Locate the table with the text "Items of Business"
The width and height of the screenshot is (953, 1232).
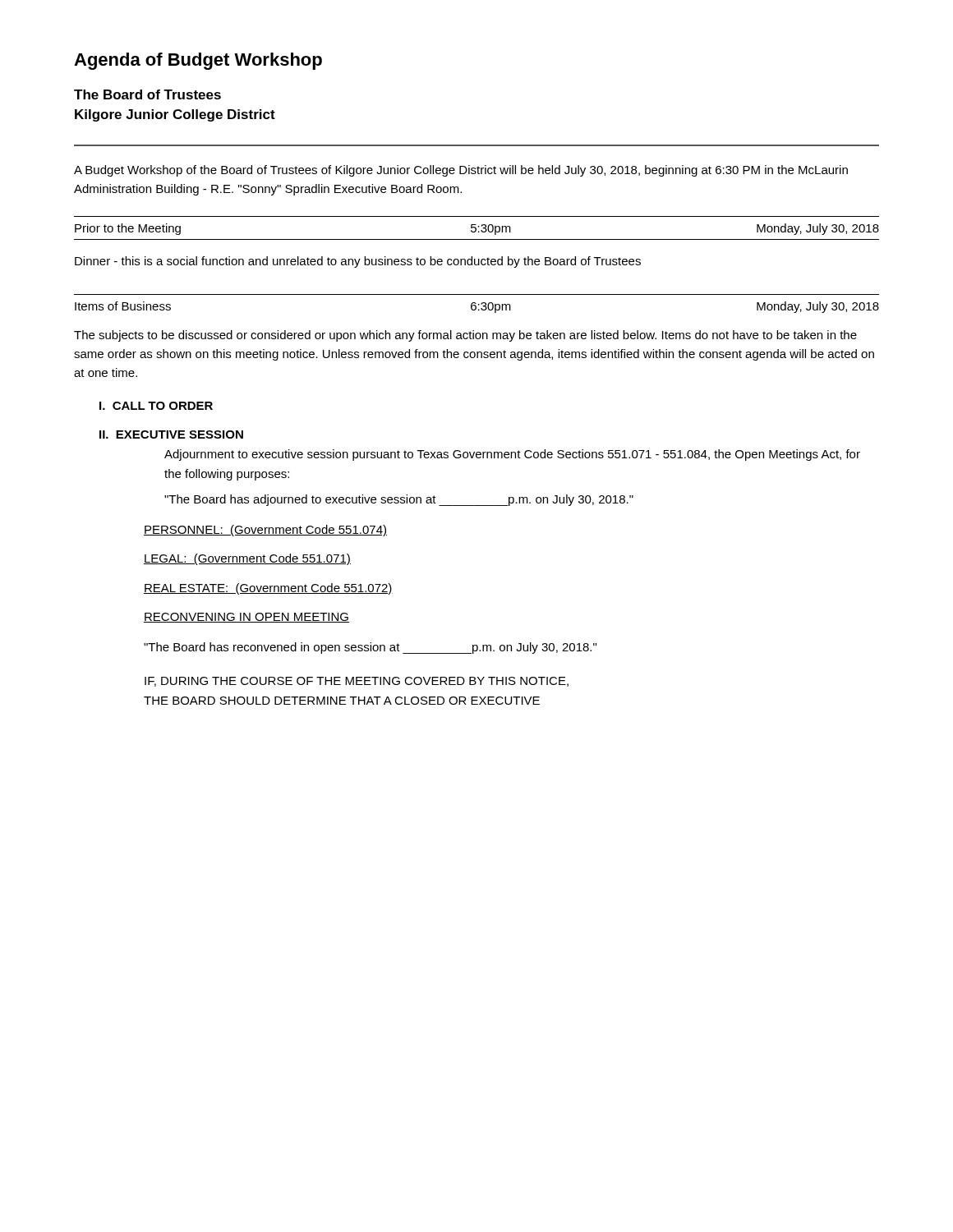tap(476, 303)
